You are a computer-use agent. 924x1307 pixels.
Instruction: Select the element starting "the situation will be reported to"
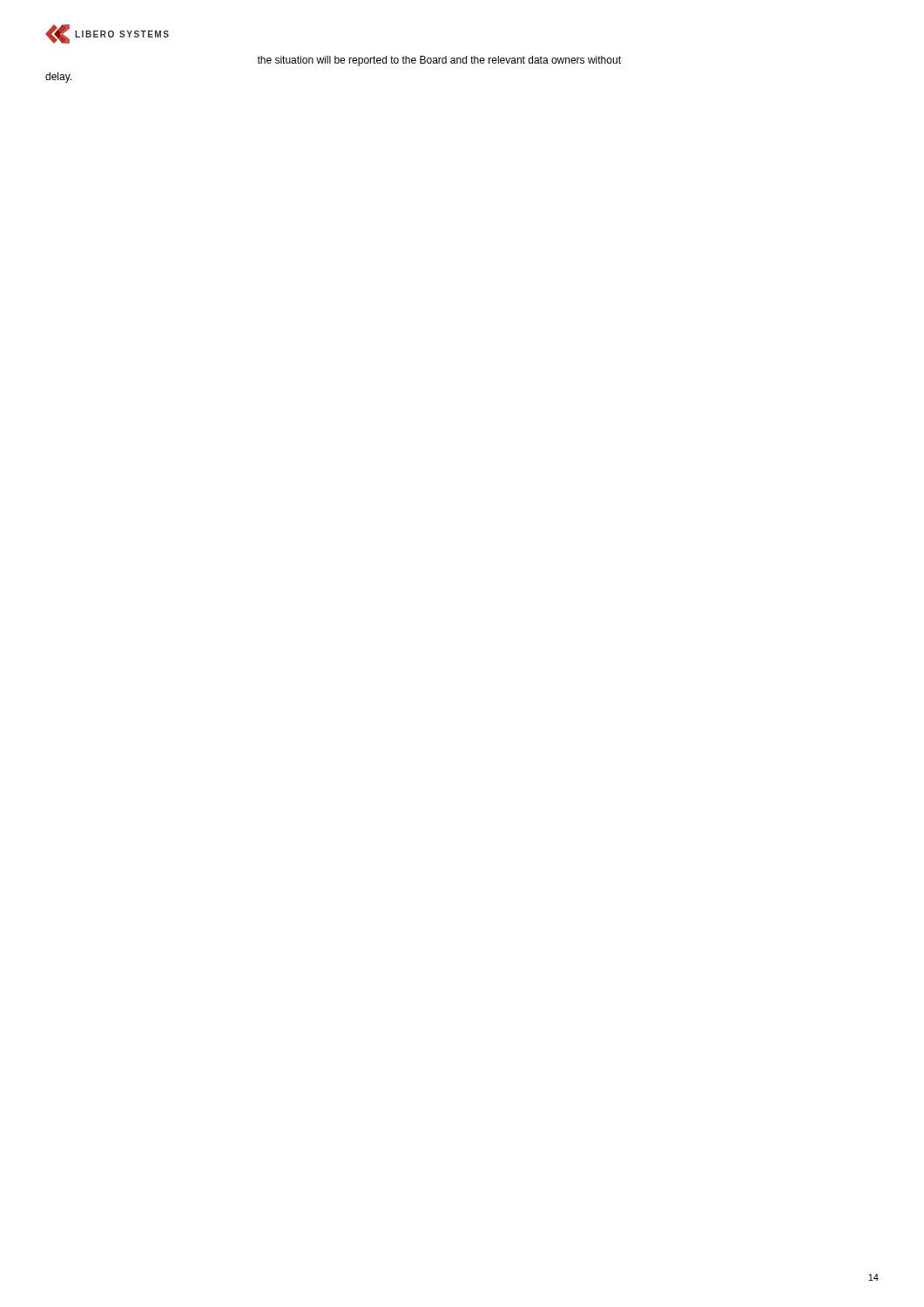pyautogui.click(x=333, y=68)
